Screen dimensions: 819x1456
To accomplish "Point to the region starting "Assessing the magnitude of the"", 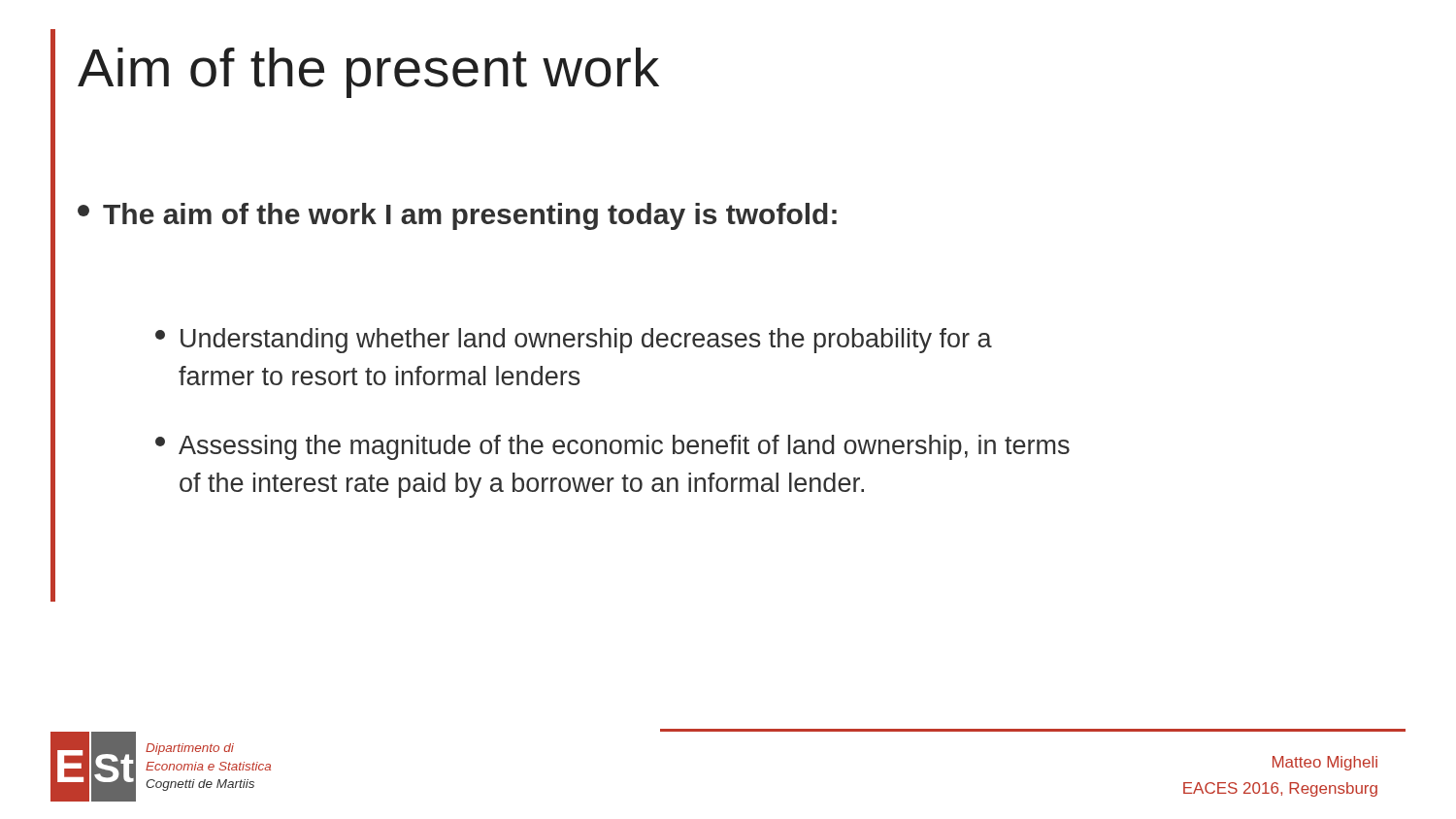I will point(613,465).
